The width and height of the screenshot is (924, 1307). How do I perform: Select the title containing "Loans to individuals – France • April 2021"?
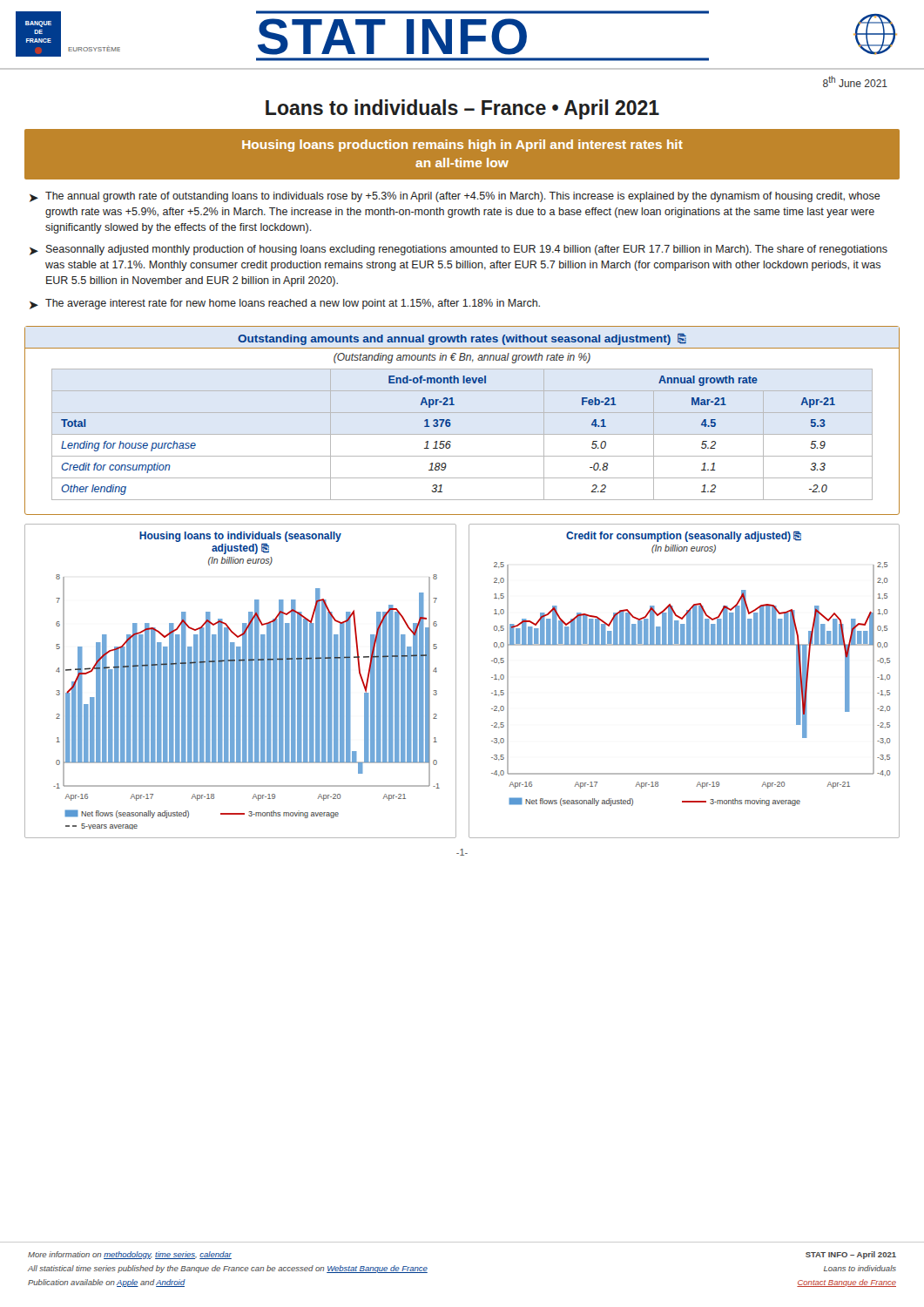(x=462, y=108)
